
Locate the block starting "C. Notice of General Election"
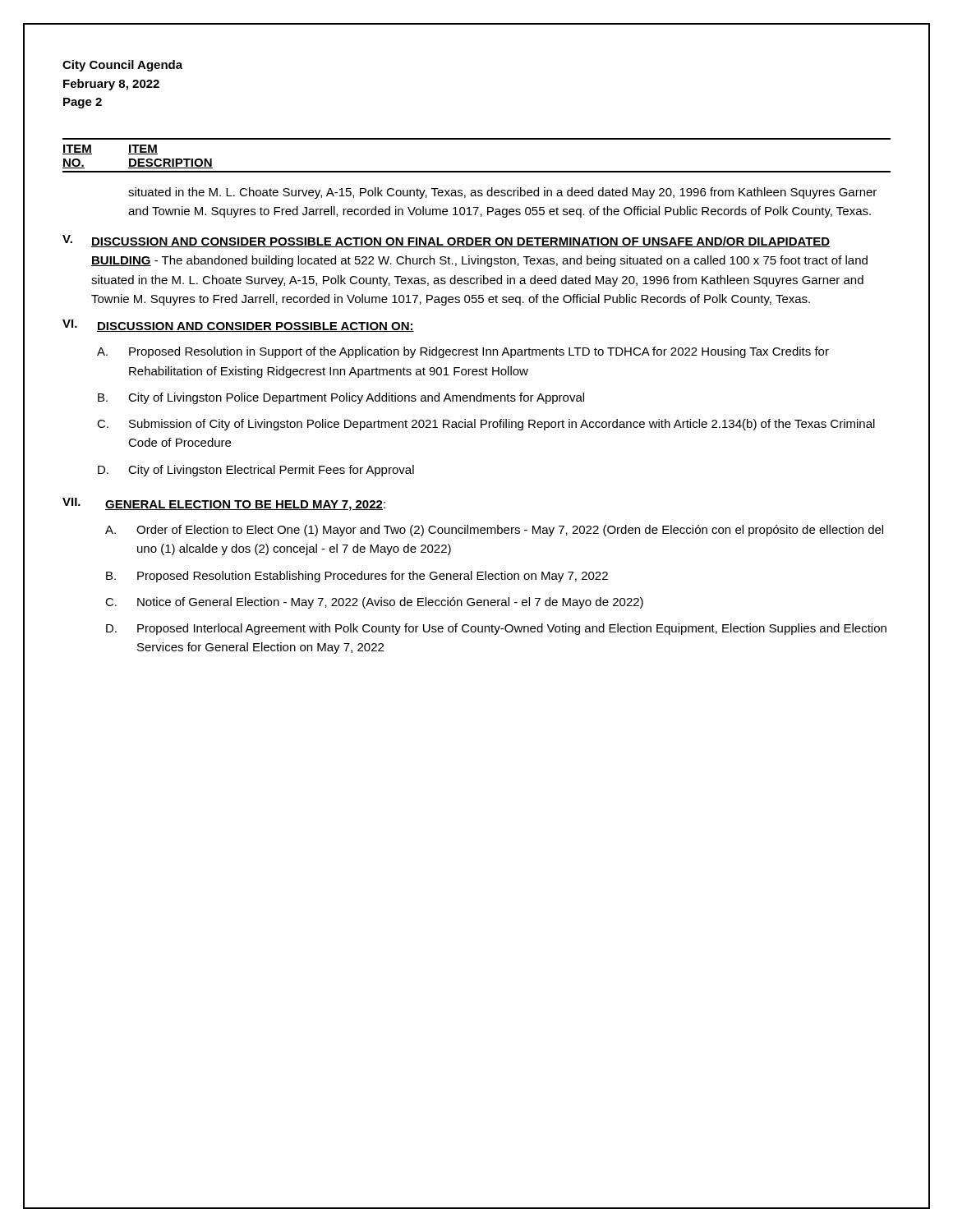(498, 602)
